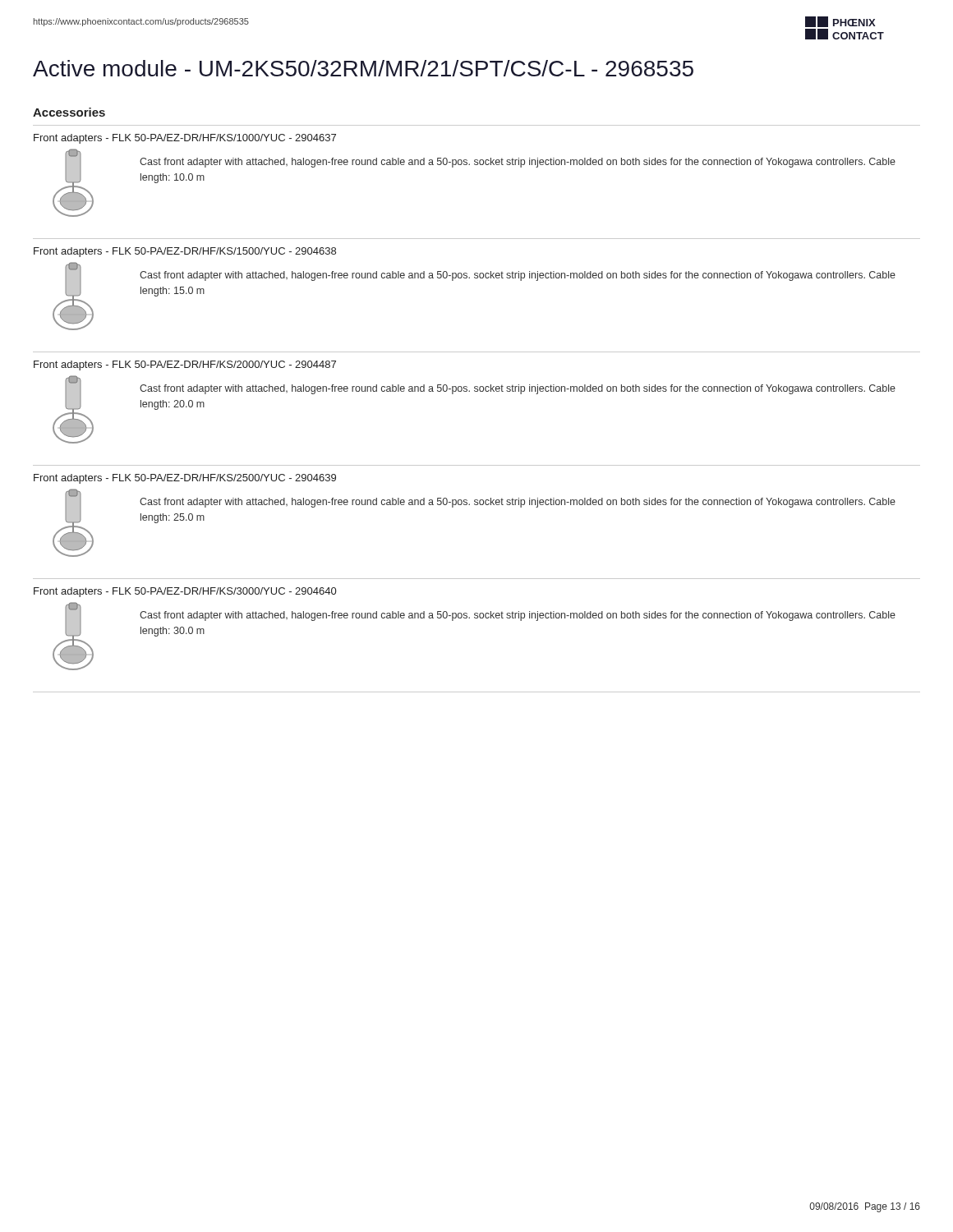Navigate to the text starting "Active module -"
The width and height of the screenshot is (953, 1232).
click(x=476, y=69)
